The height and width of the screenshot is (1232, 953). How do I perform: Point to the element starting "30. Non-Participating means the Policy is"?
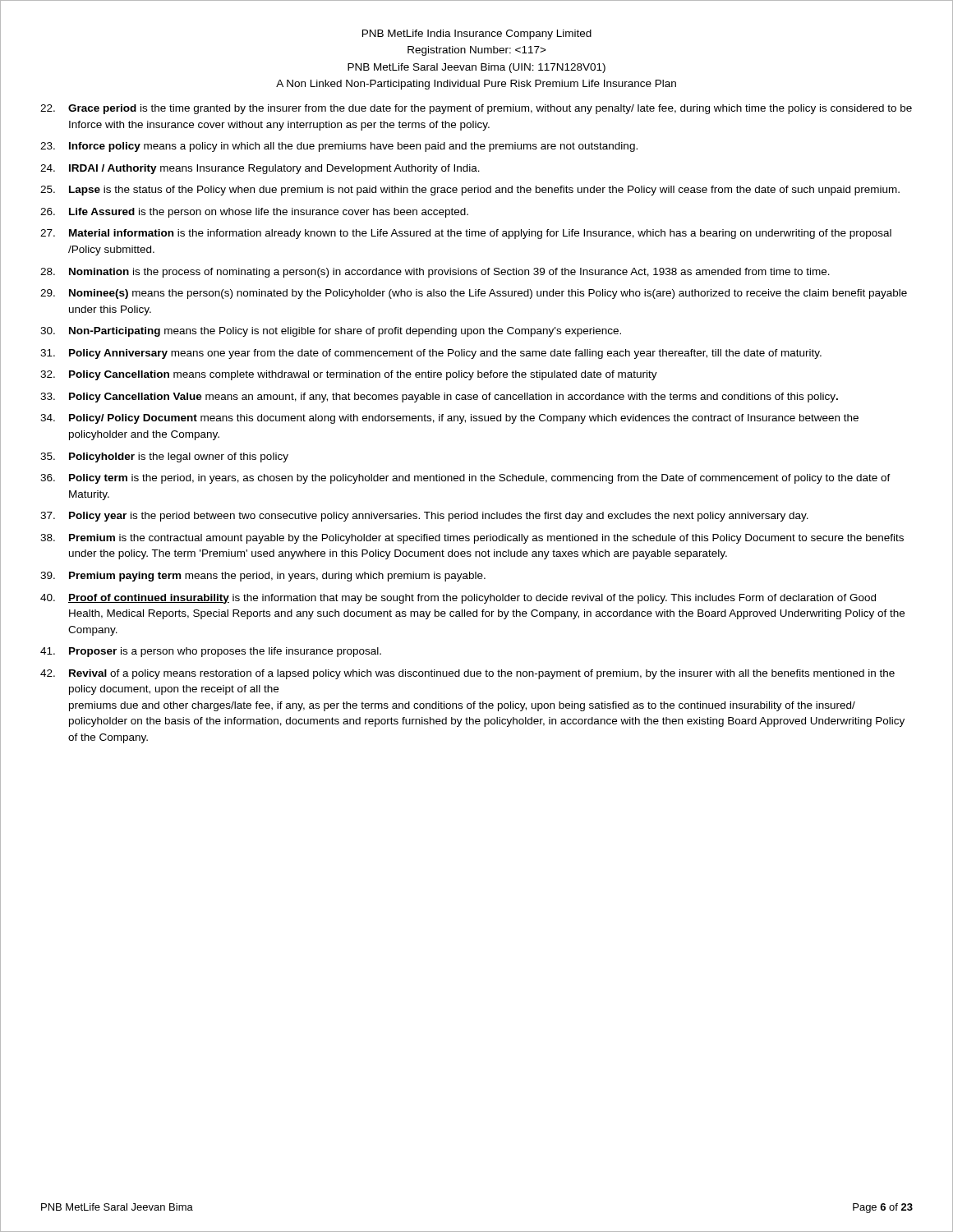476,331
